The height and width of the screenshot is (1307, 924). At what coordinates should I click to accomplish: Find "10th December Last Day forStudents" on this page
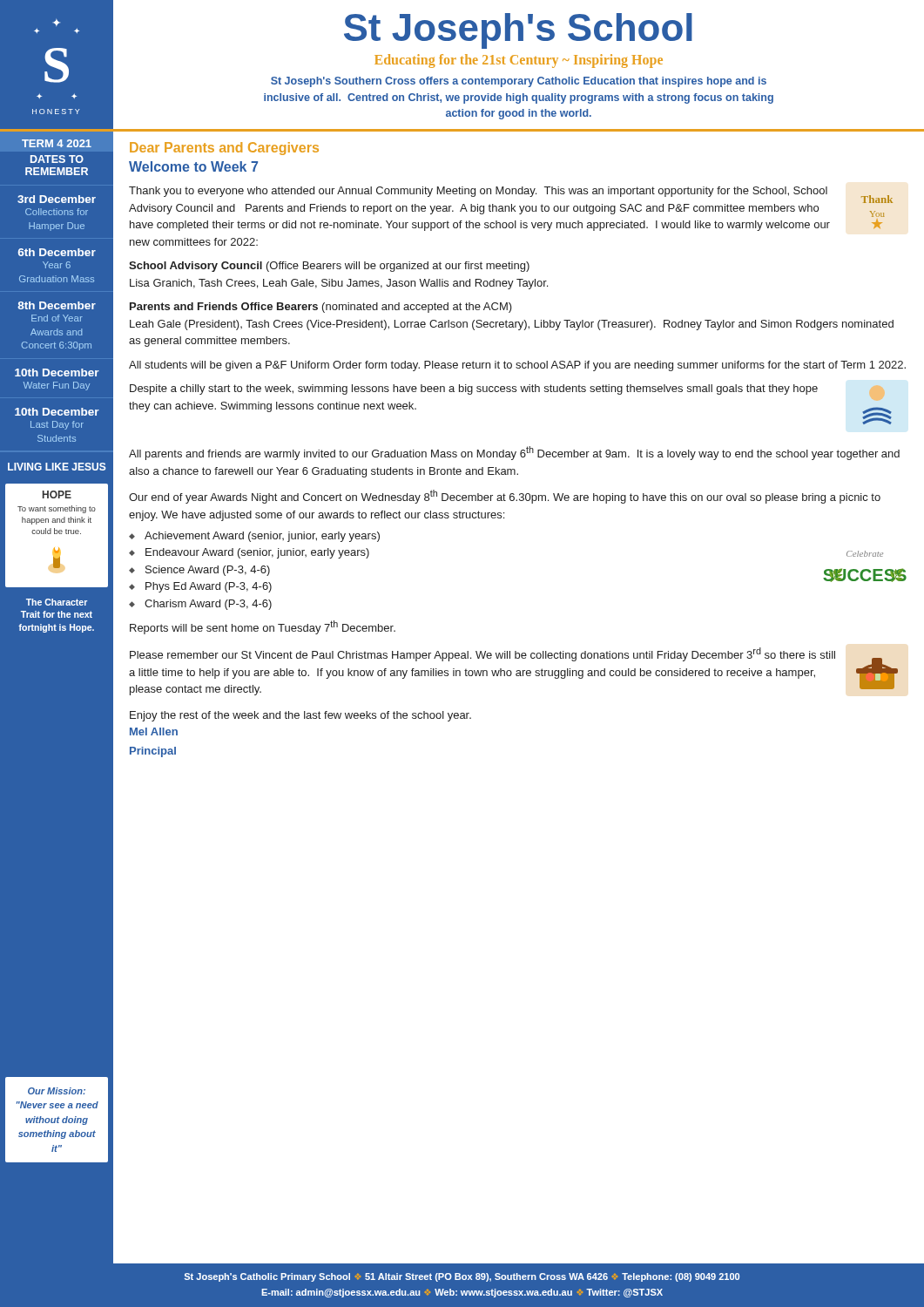pos(57,425)
